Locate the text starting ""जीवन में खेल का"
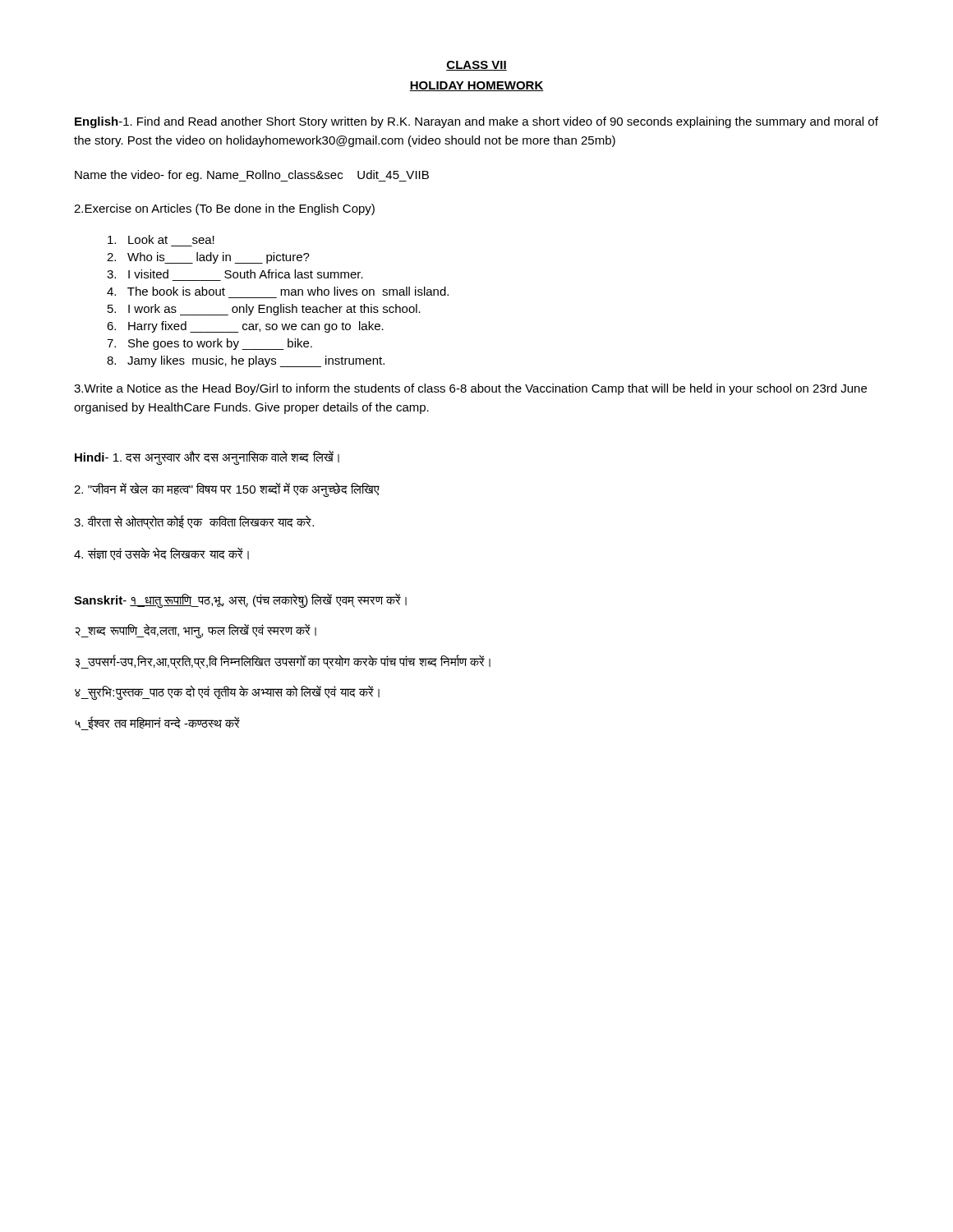 (x=227, y=489)
